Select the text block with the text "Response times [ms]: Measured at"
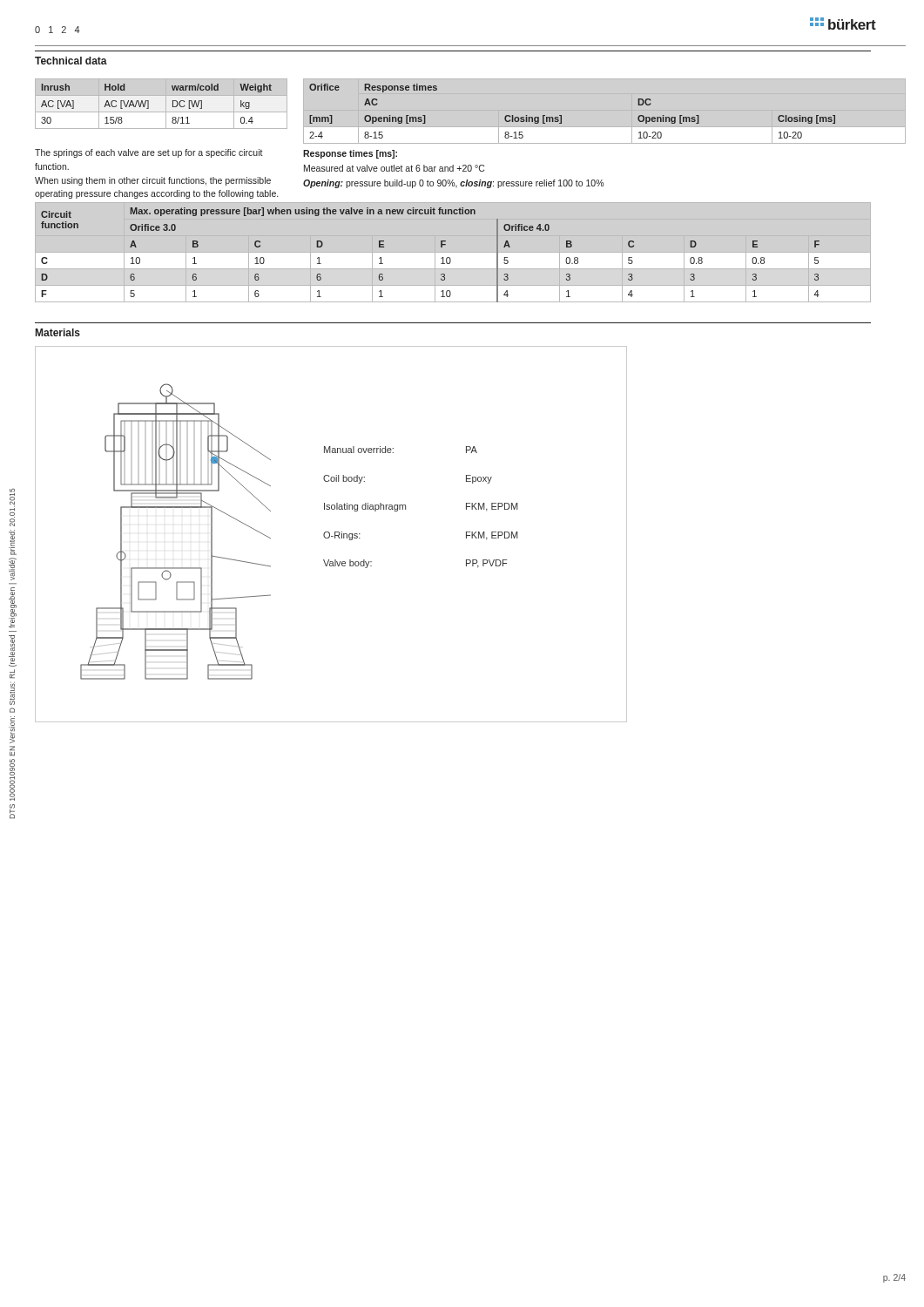 453,168
